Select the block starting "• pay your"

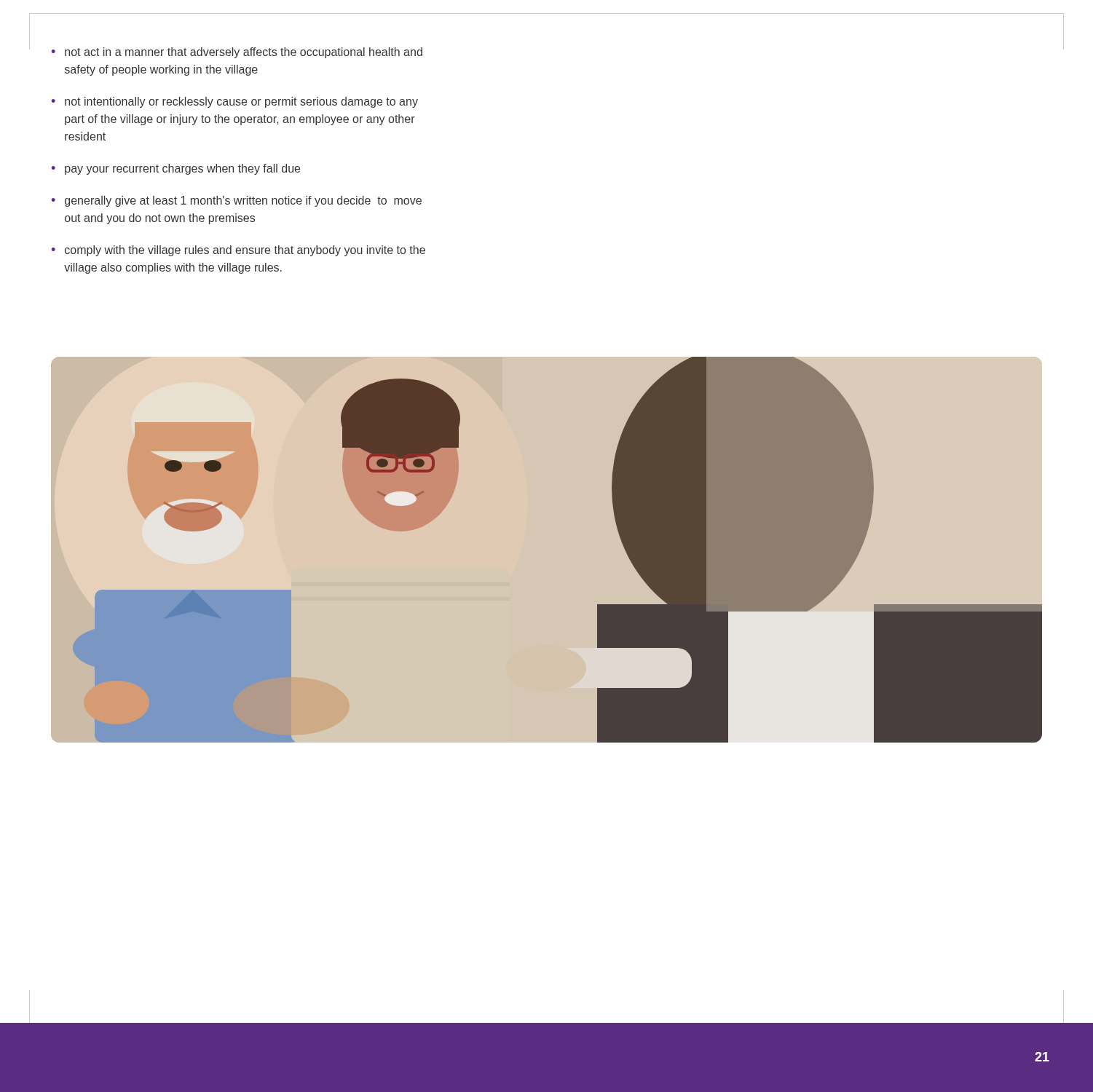[x=176, y=169]
